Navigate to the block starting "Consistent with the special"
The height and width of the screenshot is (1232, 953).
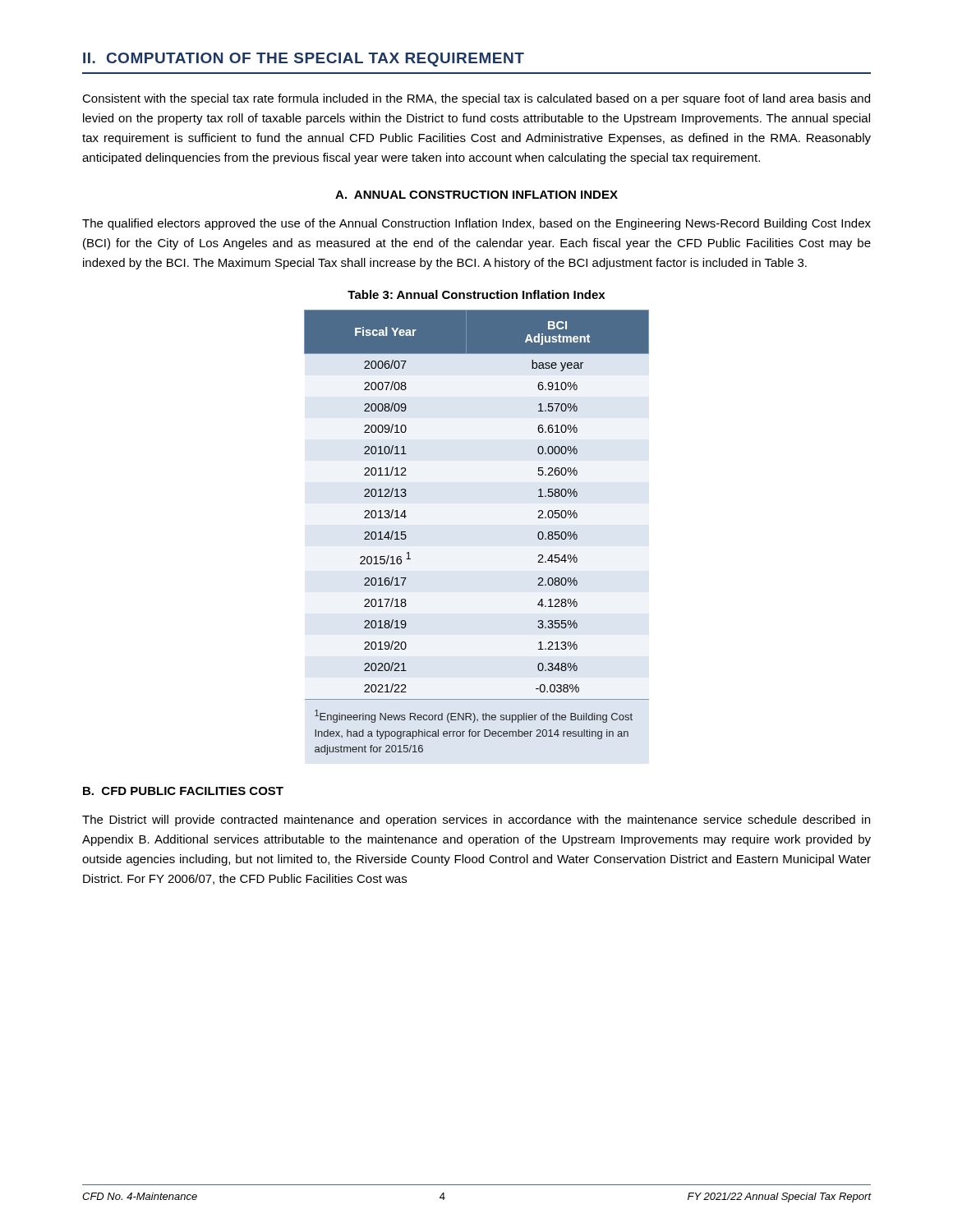pyautogui.click(x=476, y=128)
